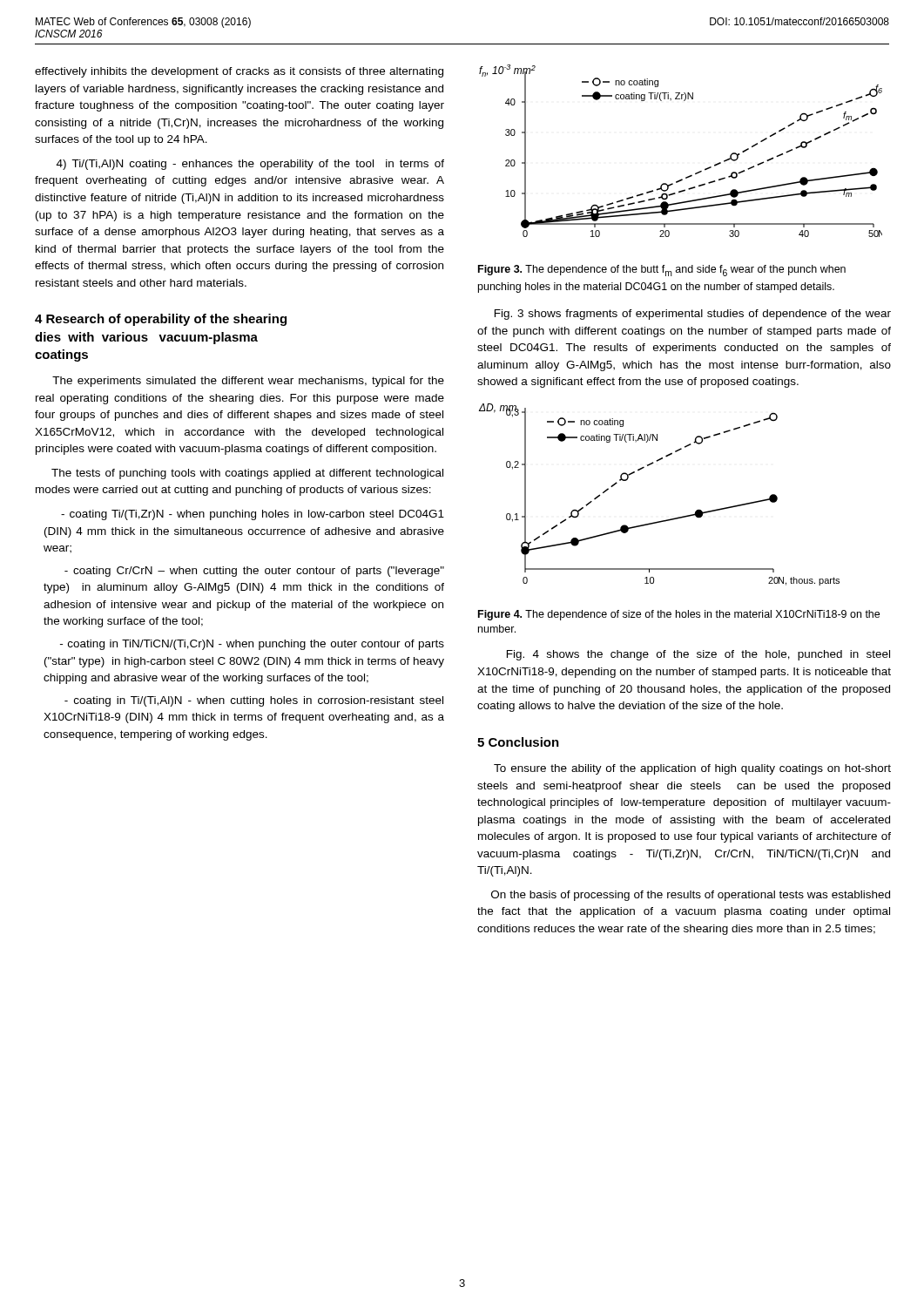The width and height of the screenshot is (924, 1307).
Task: Click the passage that begins "coating Ti/(Ti,Zr)N - when punching"
Action: (x=244, y=531)
